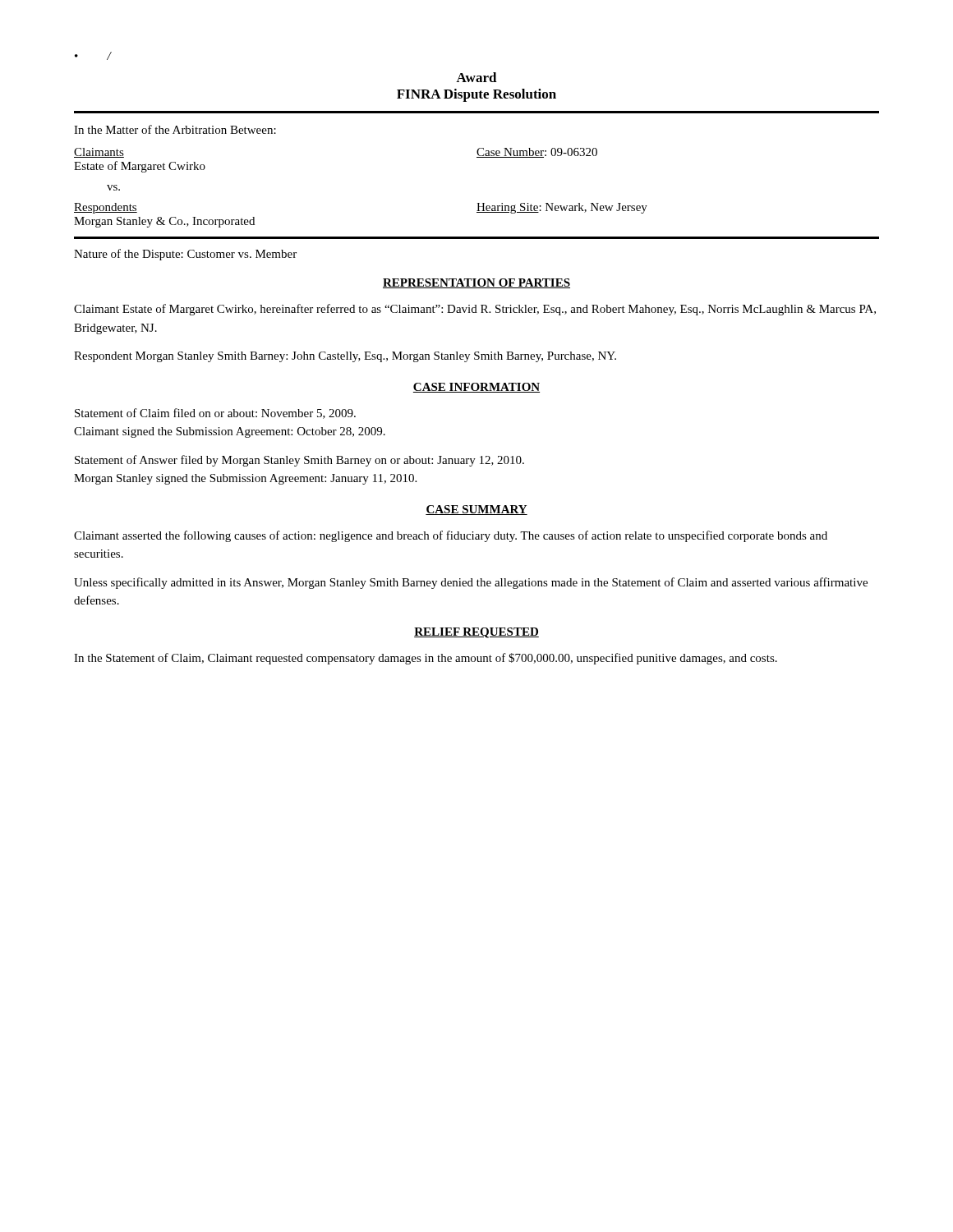Viewport: 953px width, 1232px height.
Task: Click on the region starting "REPRESENTATION OF PARTIES"
Action: 476,283
